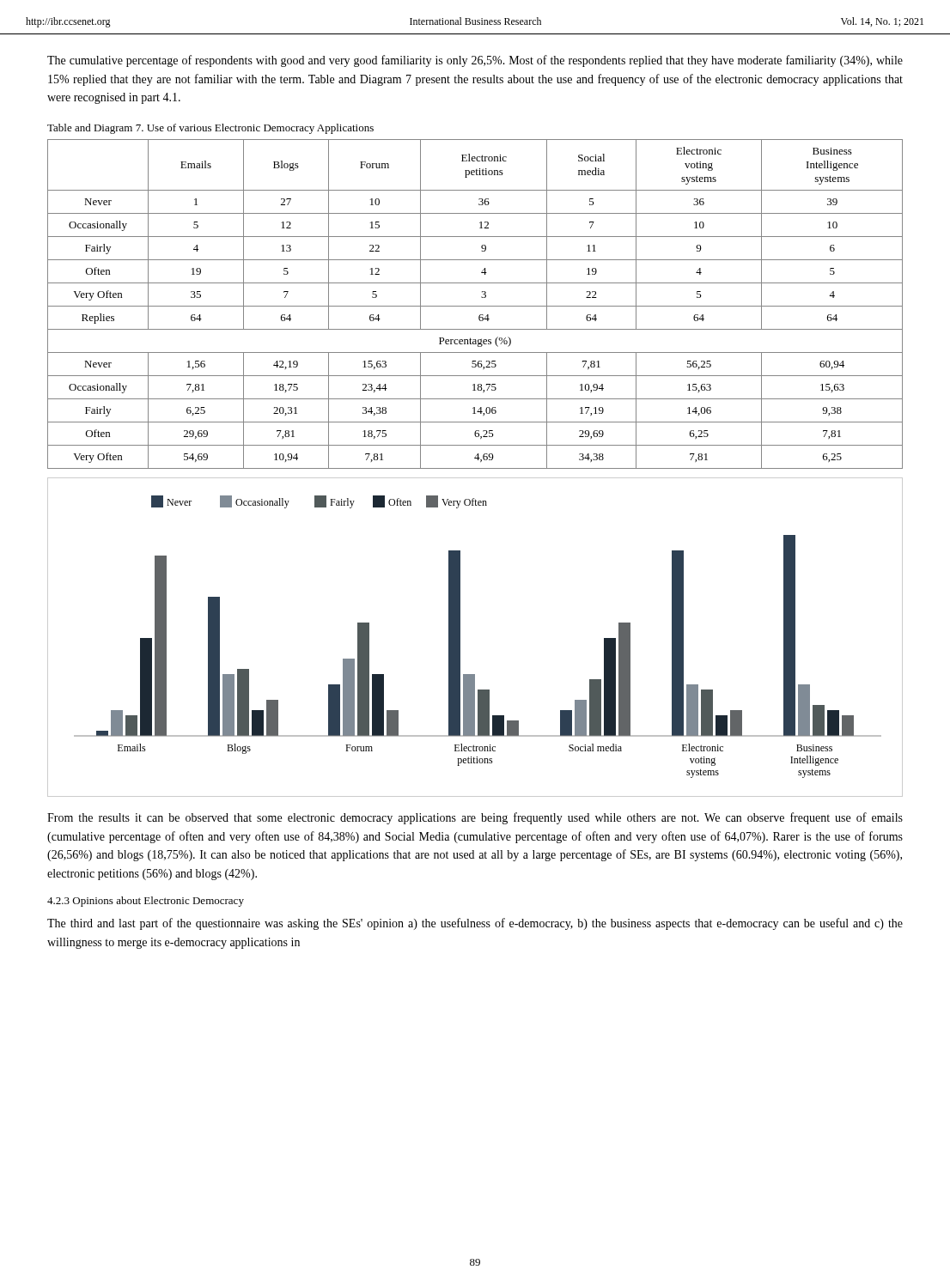Find the block starting "4.2.3 Opinions about Electronic Democracy"
Viewport: 950px width, 1288px height.
click(146, 900)
